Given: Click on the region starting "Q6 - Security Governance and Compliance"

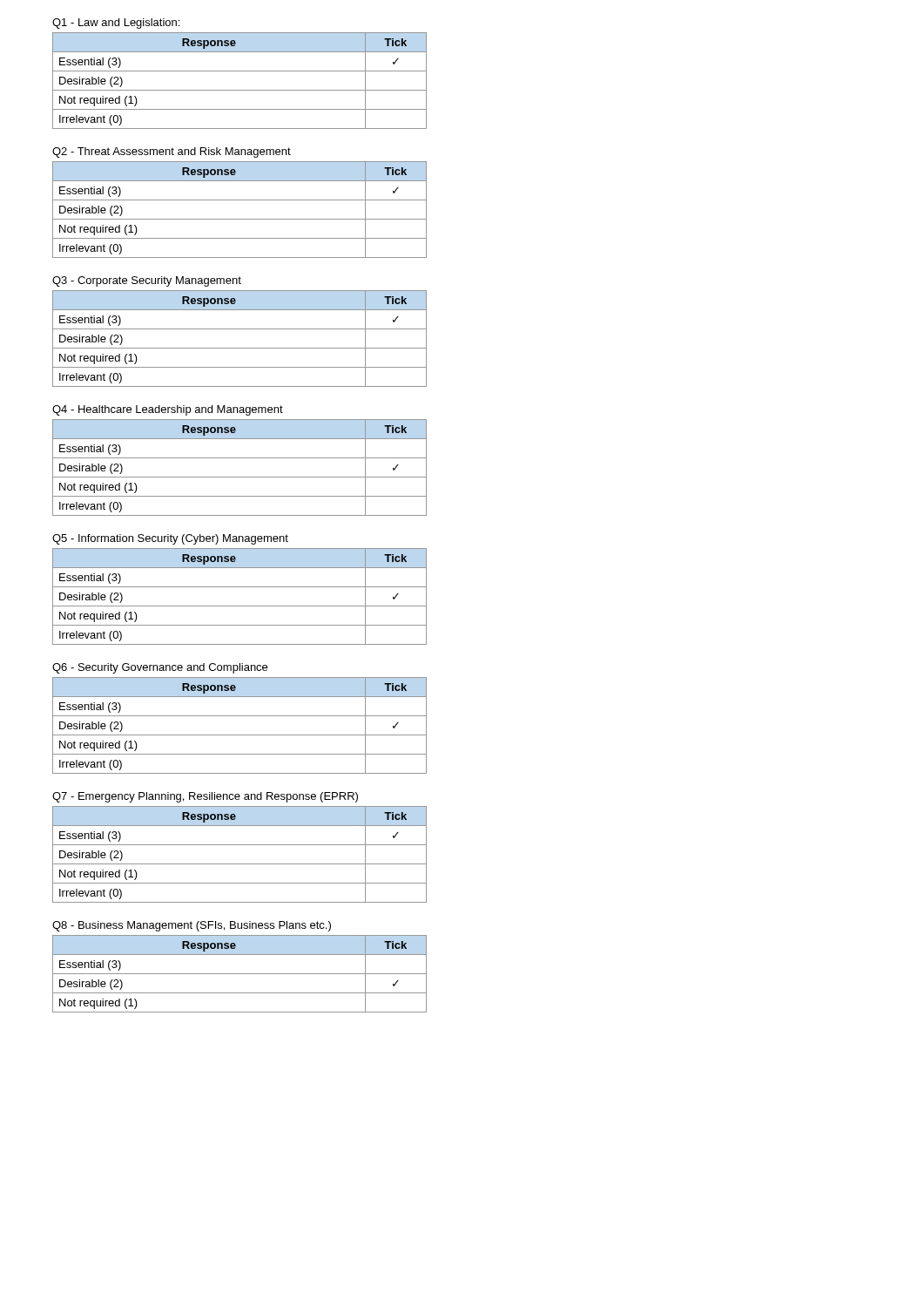Looking at the screenshot, I should pyautogui.click(x=160, y=667).
